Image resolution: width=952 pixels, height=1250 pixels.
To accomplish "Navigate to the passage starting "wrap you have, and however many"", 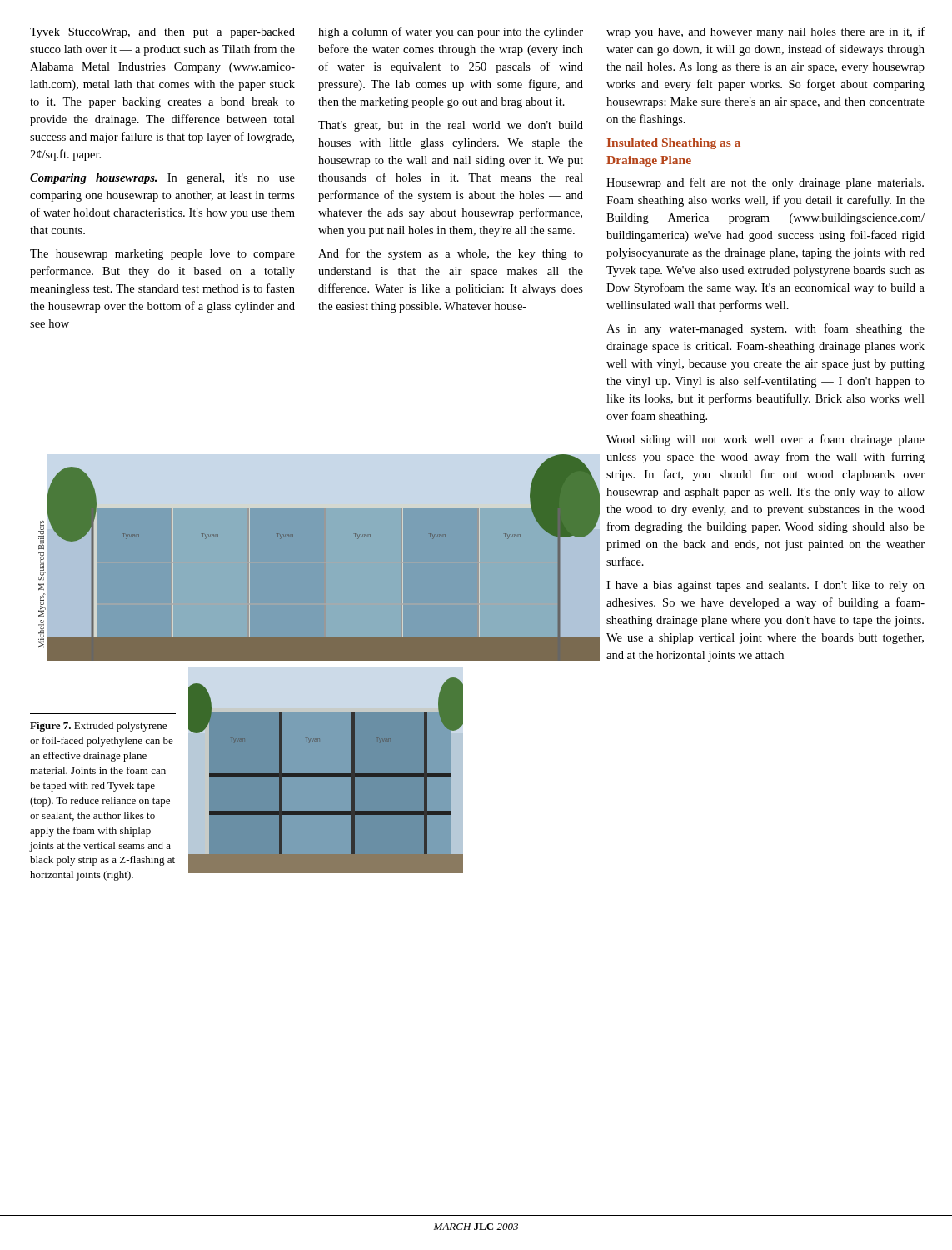I will 765,76.
